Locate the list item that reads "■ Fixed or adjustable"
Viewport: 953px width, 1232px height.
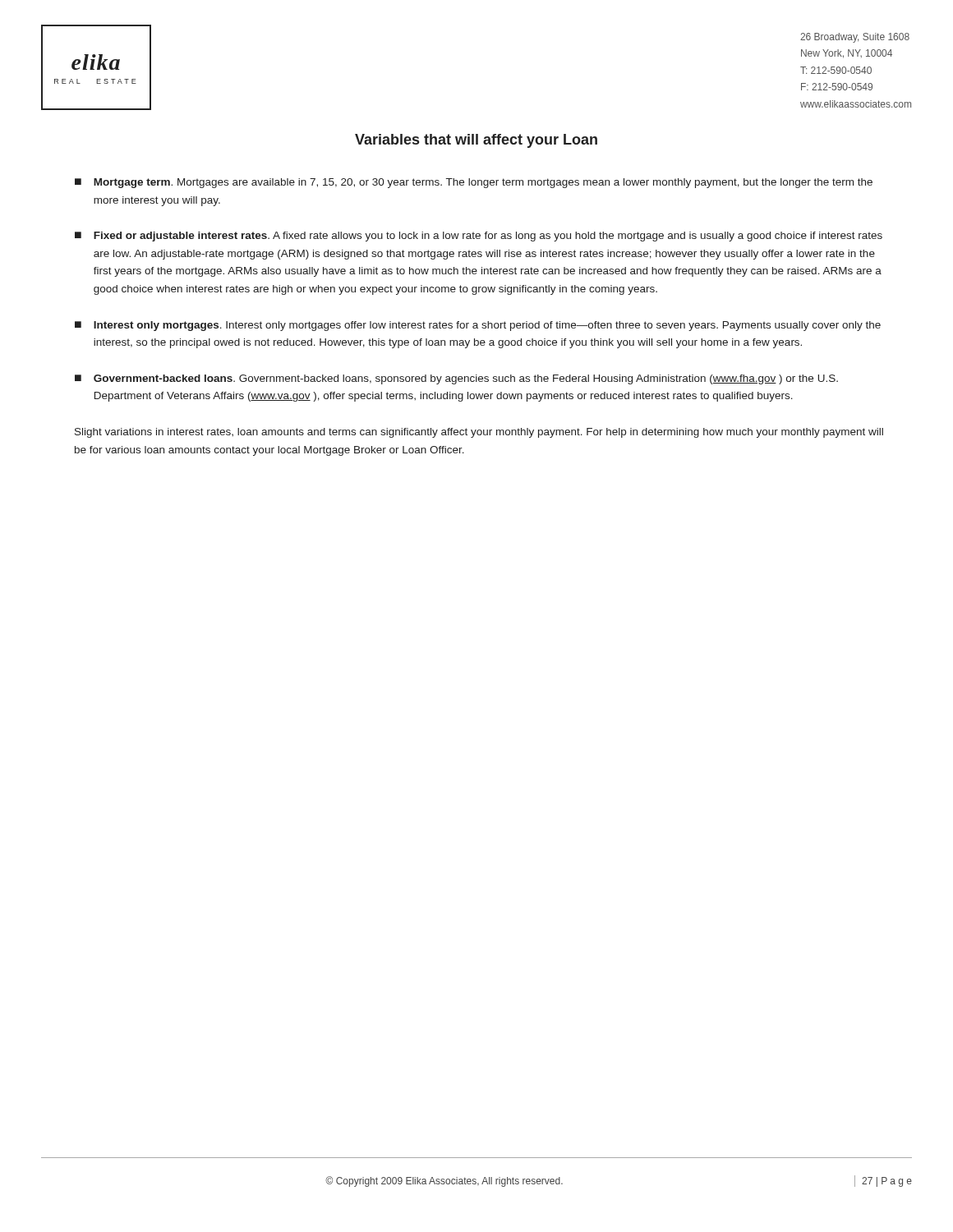click(x=481, y=262)
